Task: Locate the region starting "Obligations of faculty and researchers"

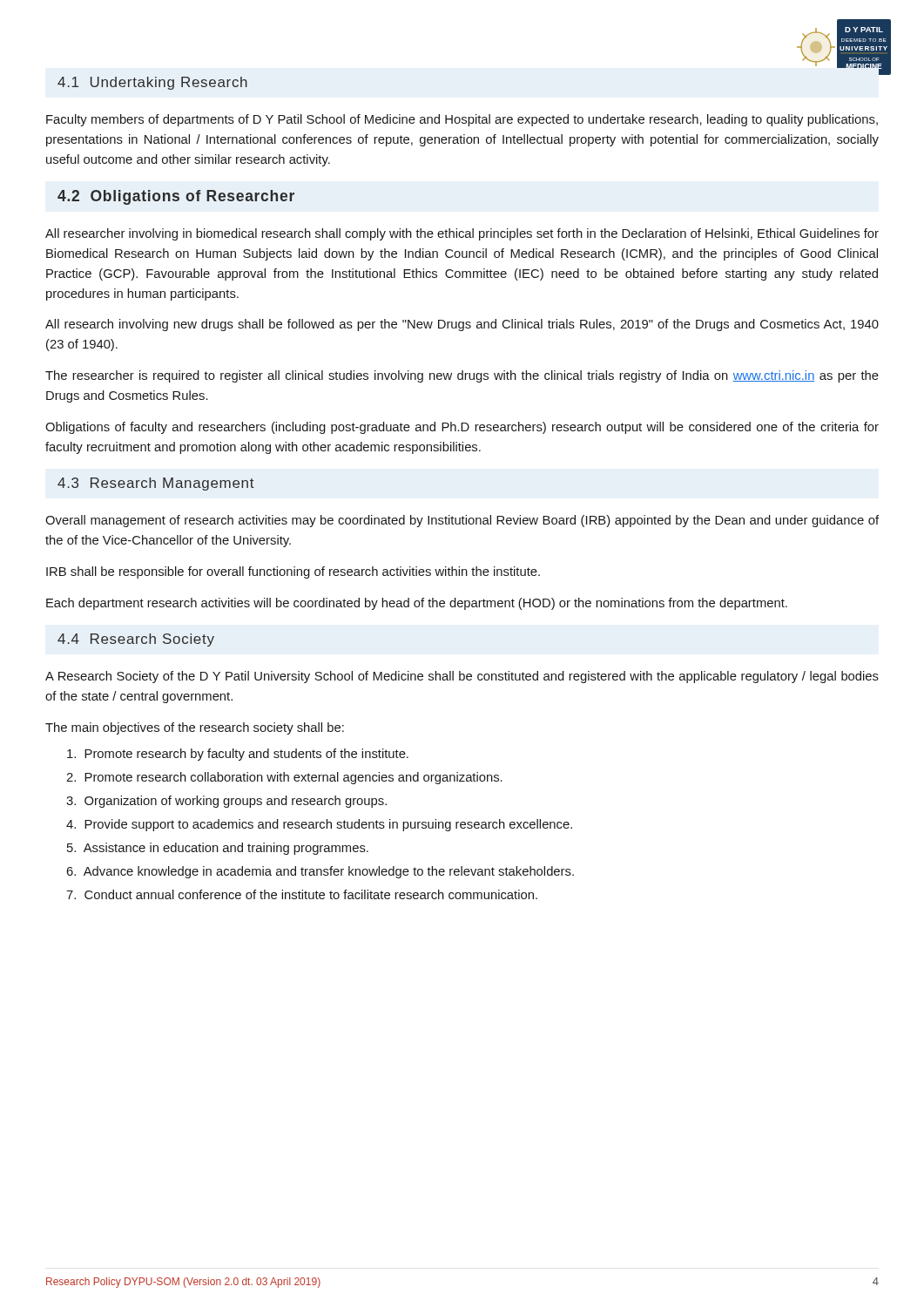Action: (462, 437)
